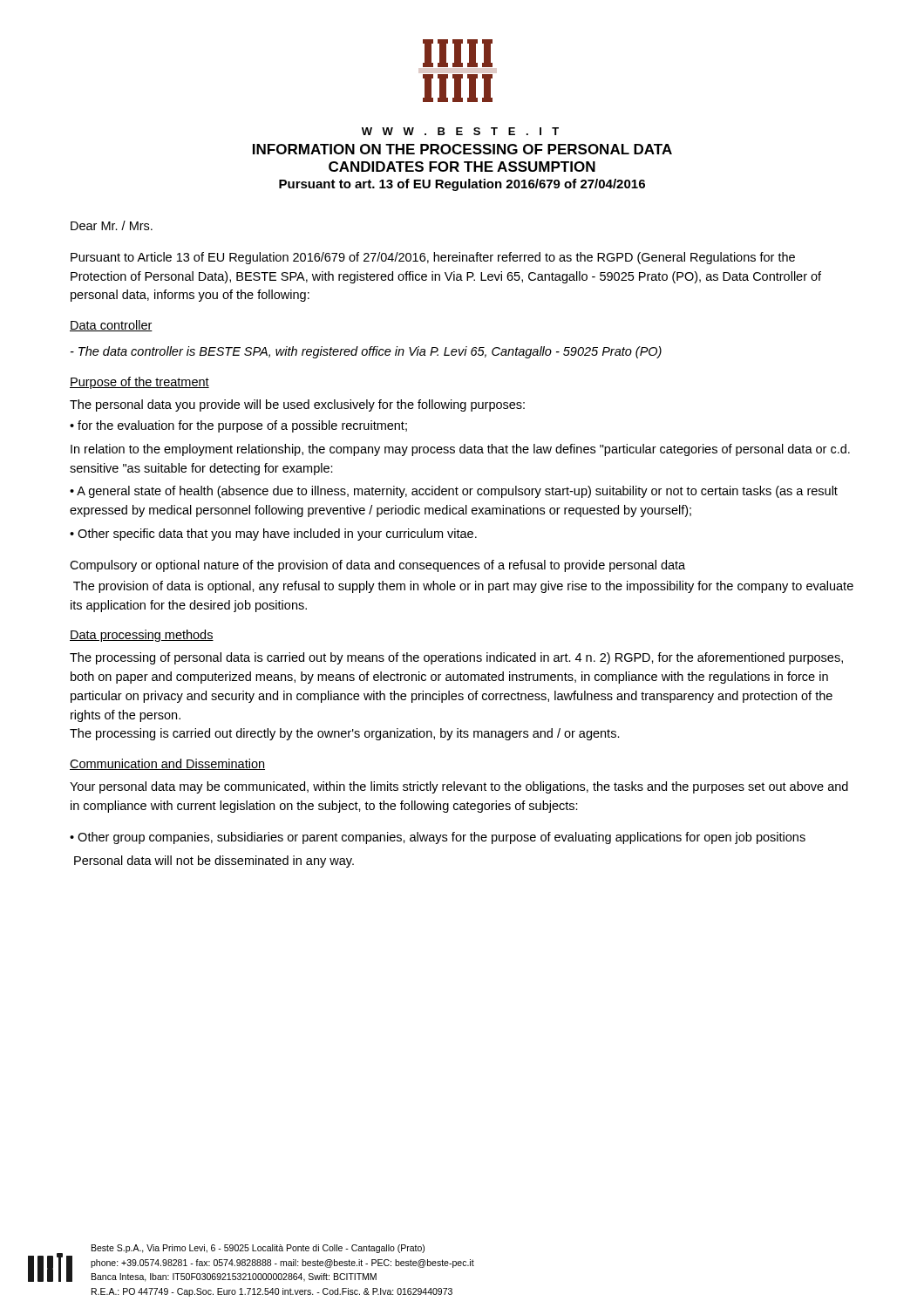Locate the list item with the text "• Other specific"
The image size is (924, 1308).
[274, 534]
